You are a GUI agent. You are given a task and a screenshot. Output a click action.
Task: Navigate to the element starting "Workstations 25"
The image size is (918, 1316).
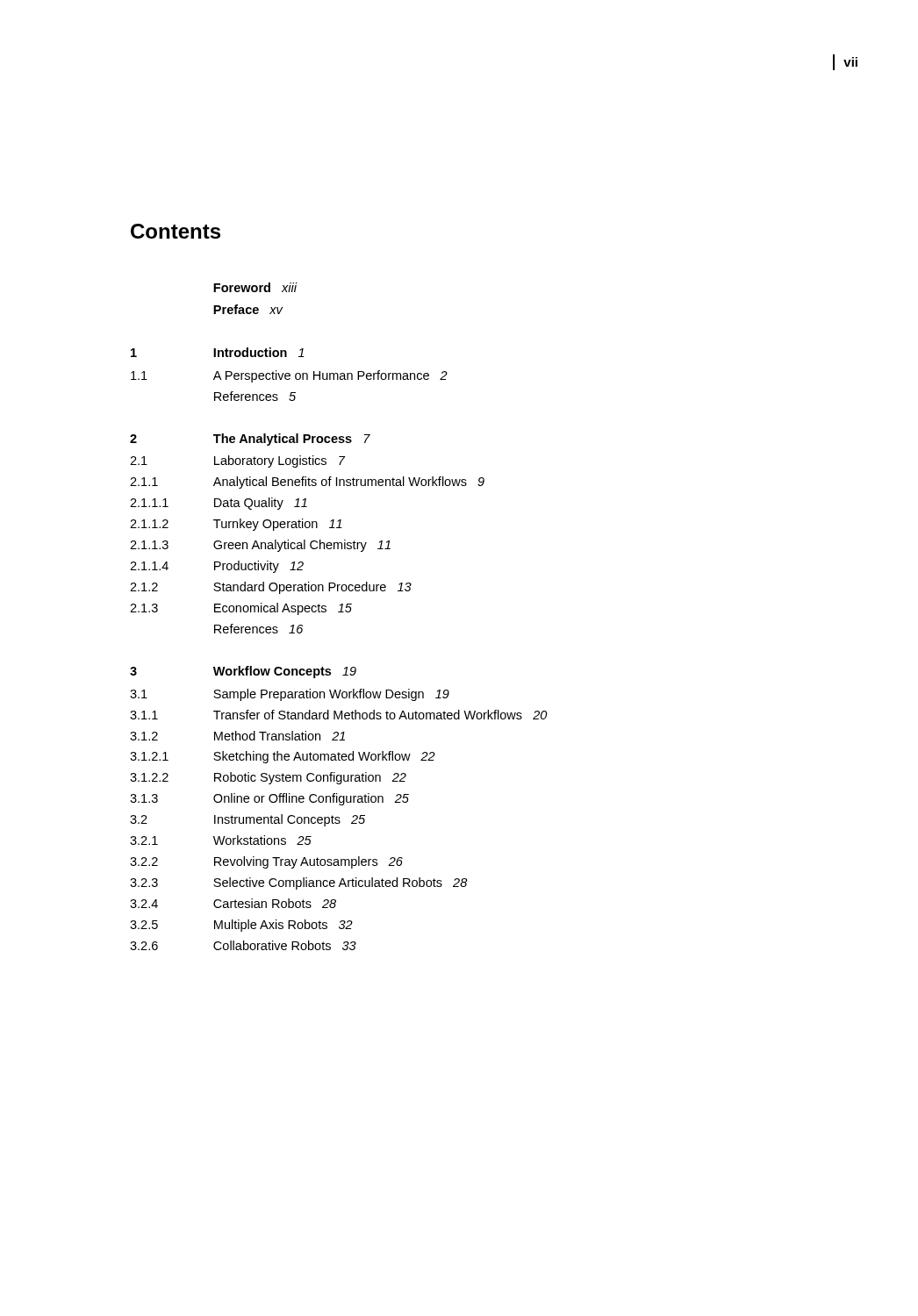[262, 841]
